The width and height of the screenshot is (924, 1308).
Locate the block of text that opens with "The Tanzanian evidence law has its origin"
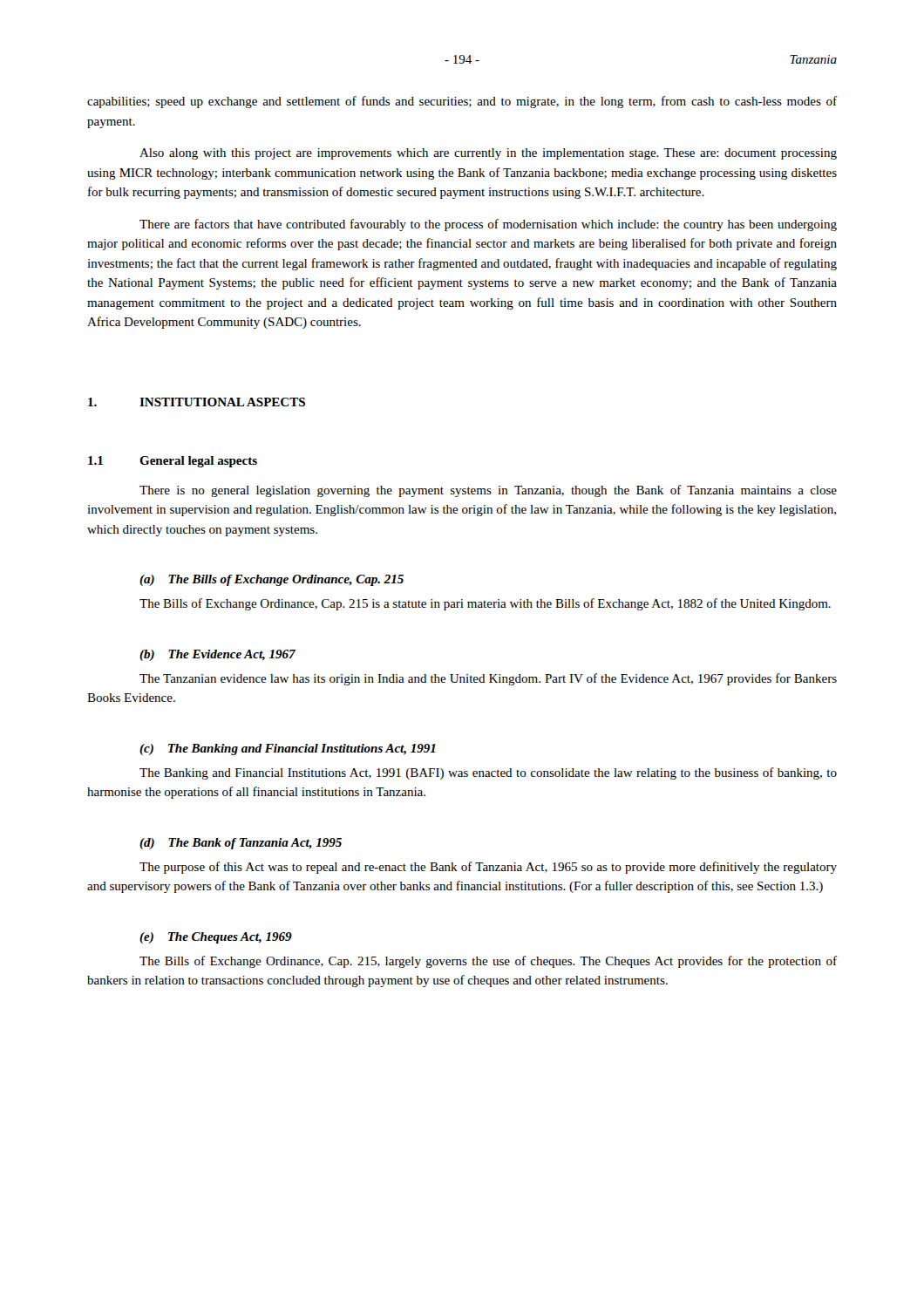click(462, 688)
